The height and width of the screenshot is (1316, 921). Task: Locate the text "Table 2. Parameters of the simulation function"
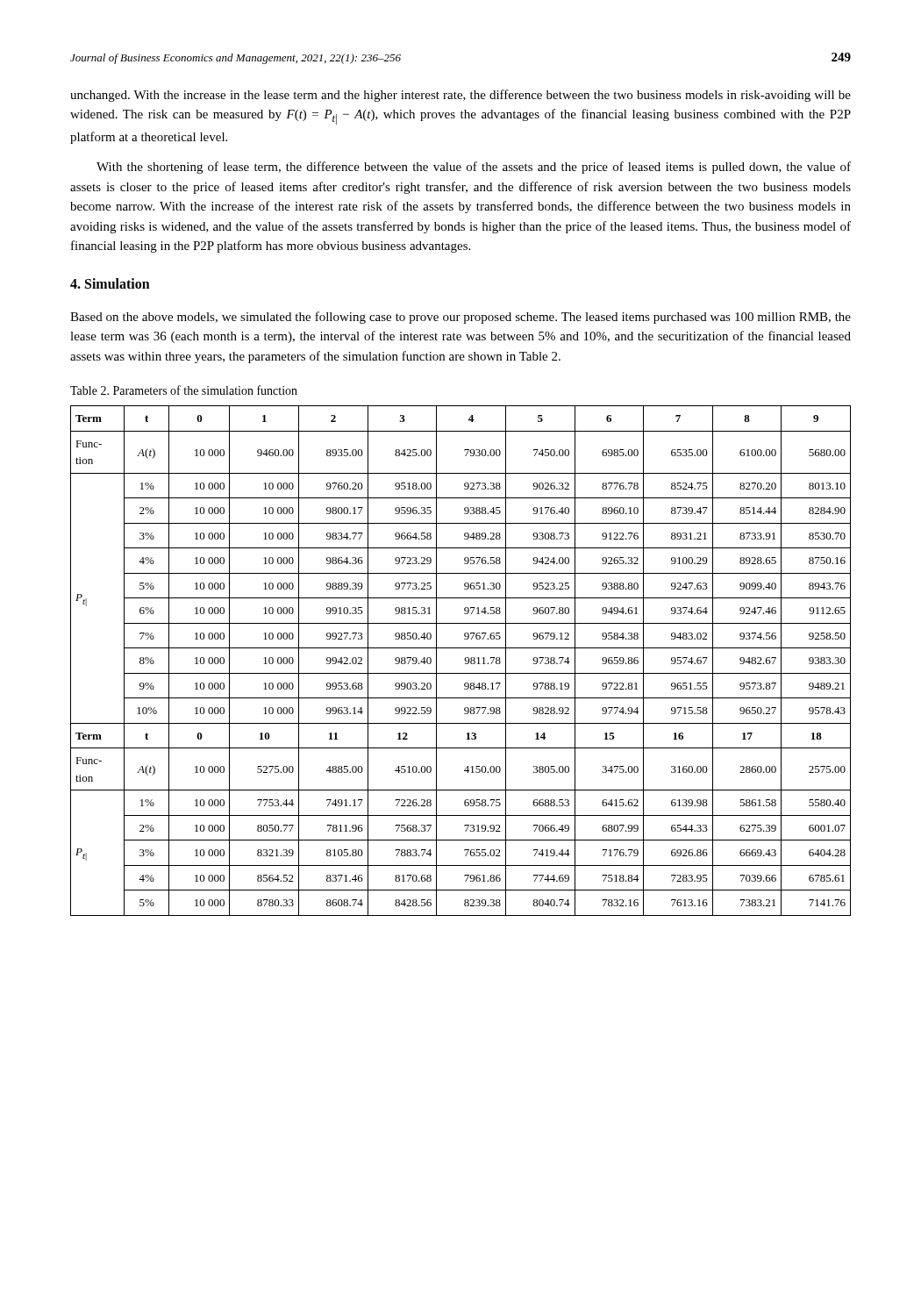click(x=184, y=391)
